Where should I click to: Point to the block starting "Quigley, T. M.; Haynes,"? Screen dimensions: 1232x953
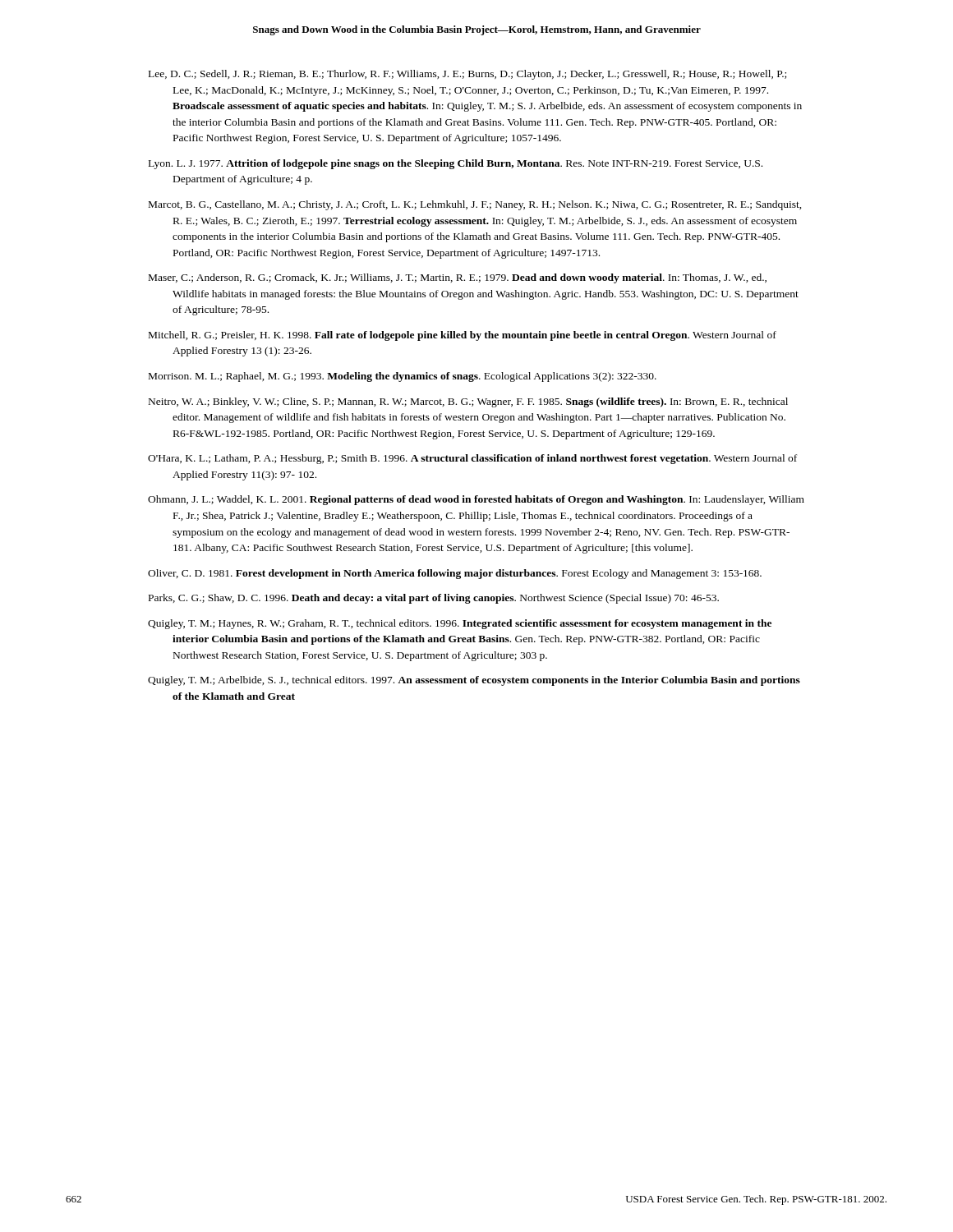tap(460, 639)
